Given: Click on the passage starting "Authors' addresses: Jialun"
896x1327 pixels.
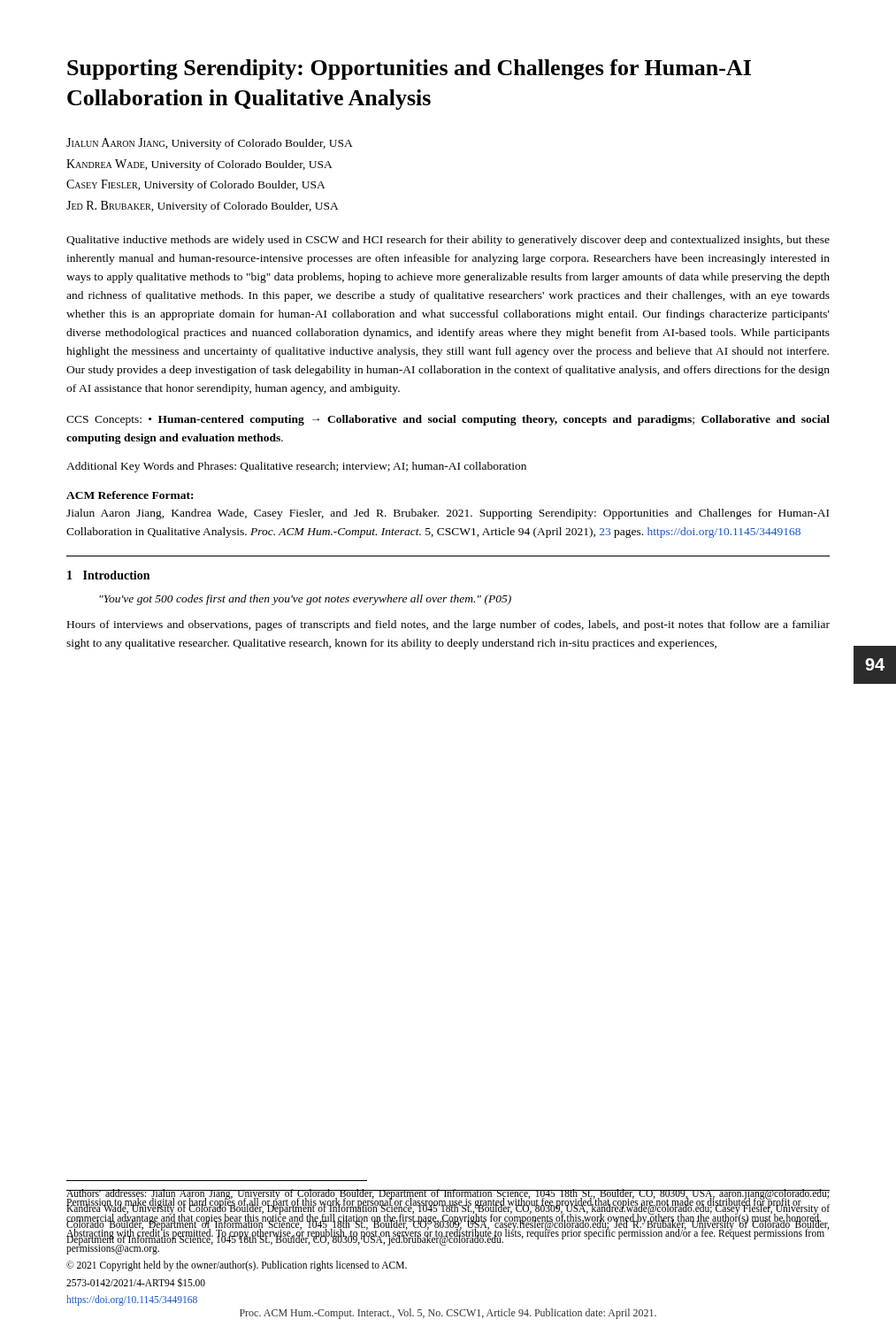Looking at the screenshot, I should [x=448, y=1216].
